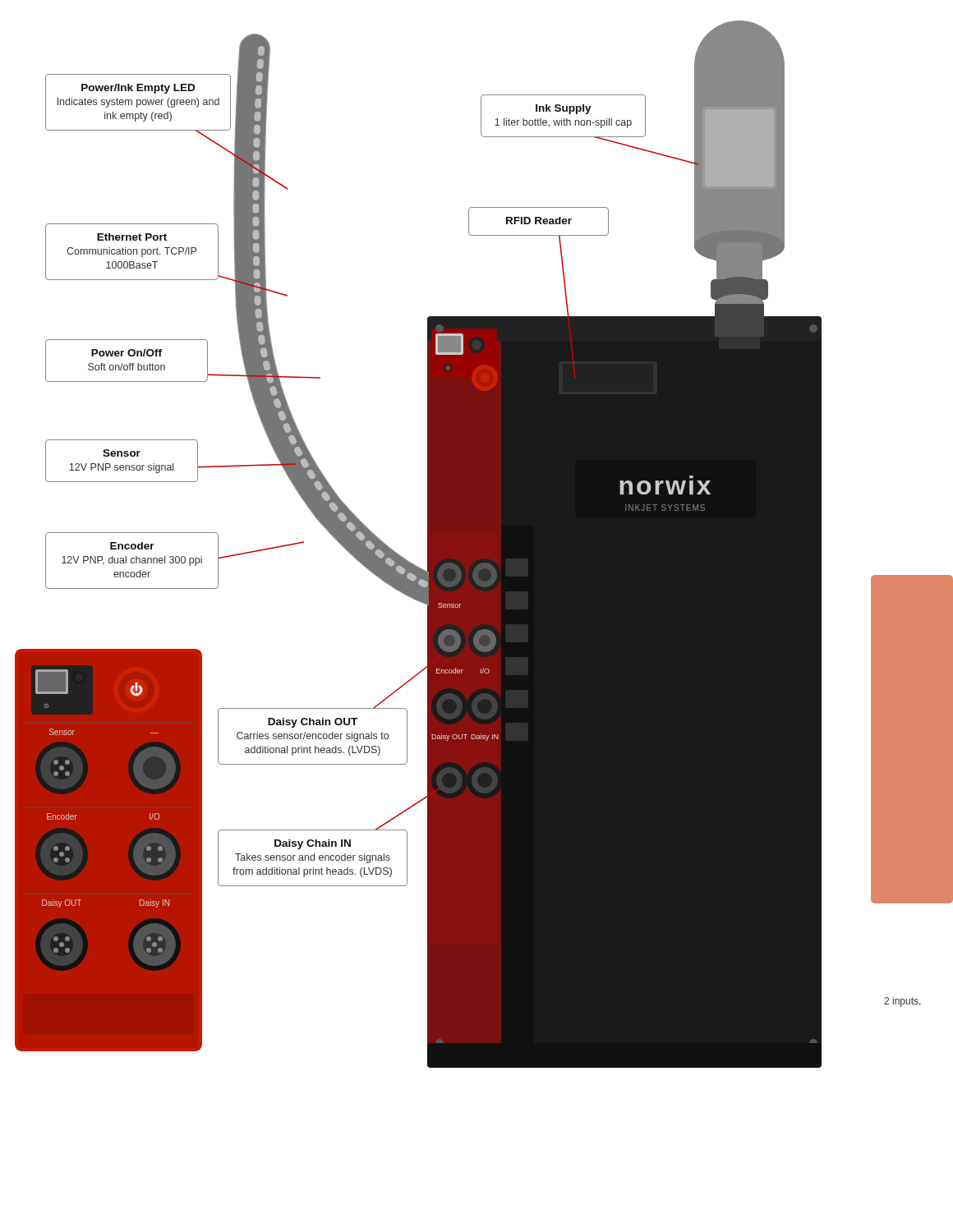Locate the text block starting "2 inputs,"
The height and width of the screenshot is (1232, 953).
pos(903,1001)
